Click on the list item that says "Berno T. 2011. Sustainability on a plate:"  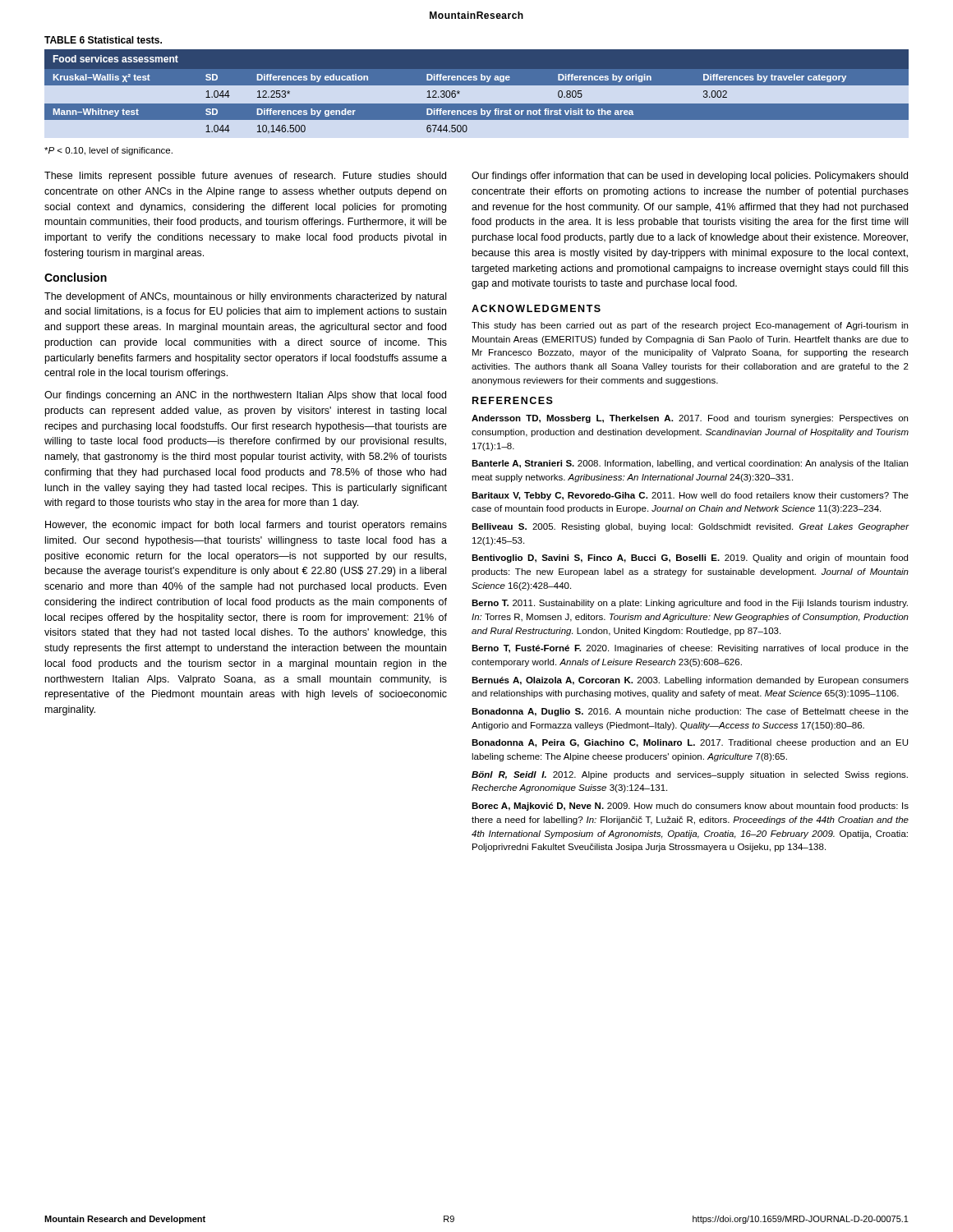click(690, 617)
